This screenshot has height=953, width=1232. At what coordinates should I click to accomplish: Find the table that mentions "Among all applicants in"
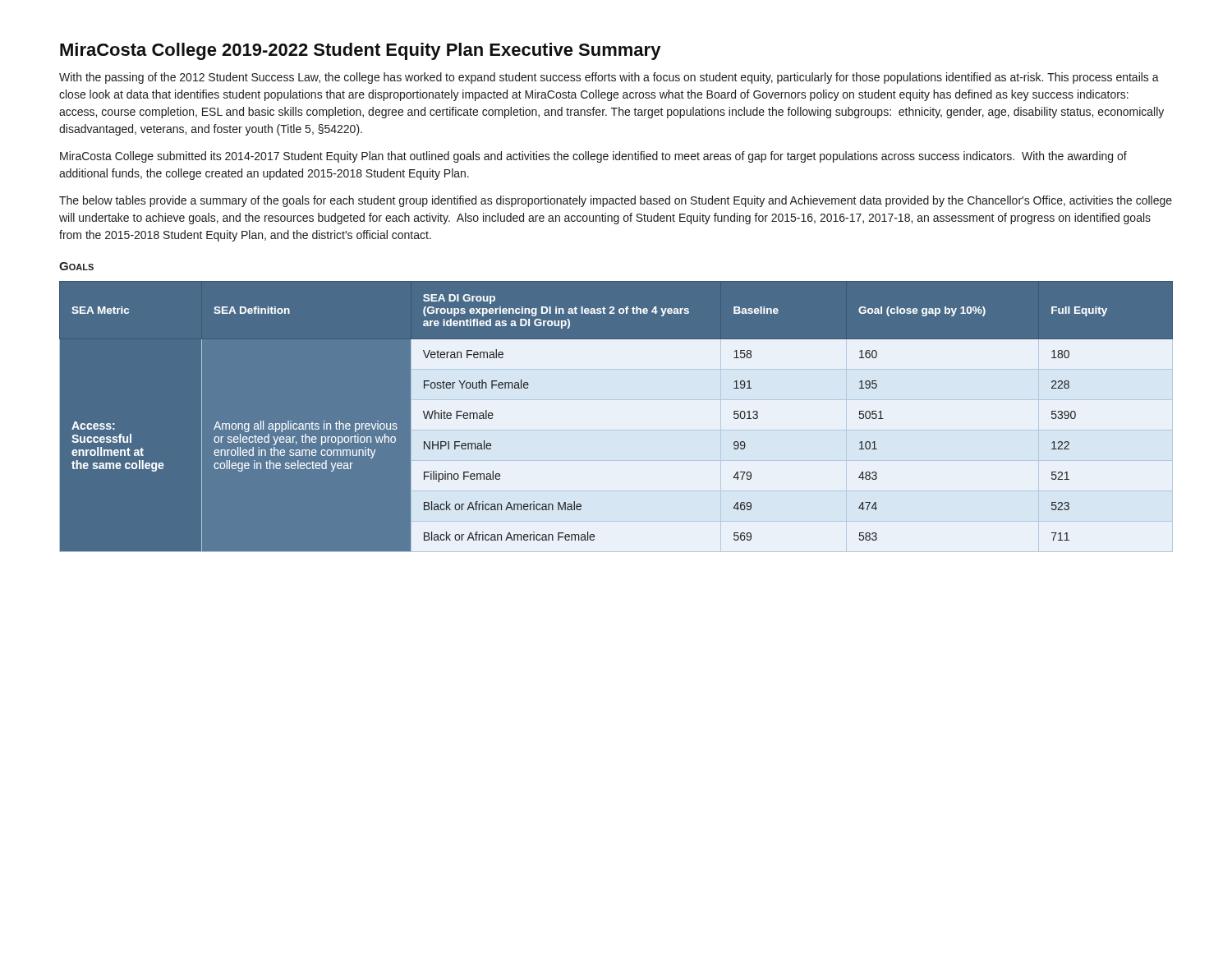(x=616, y=417)
